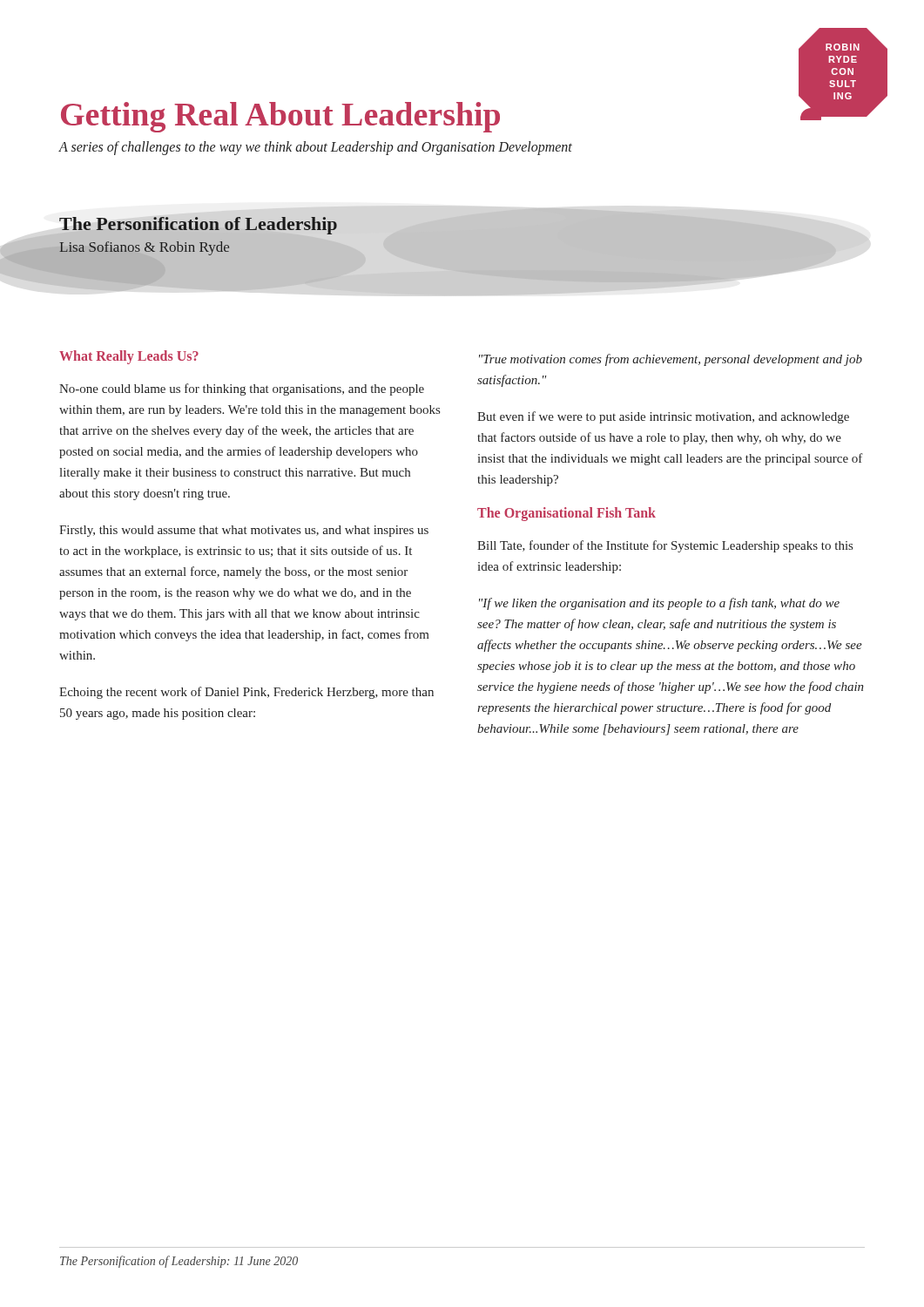Locate the element starting "No-one could blame us for thinking"
The width and height of the screenshot is (924, 1307).
[250, 441]
